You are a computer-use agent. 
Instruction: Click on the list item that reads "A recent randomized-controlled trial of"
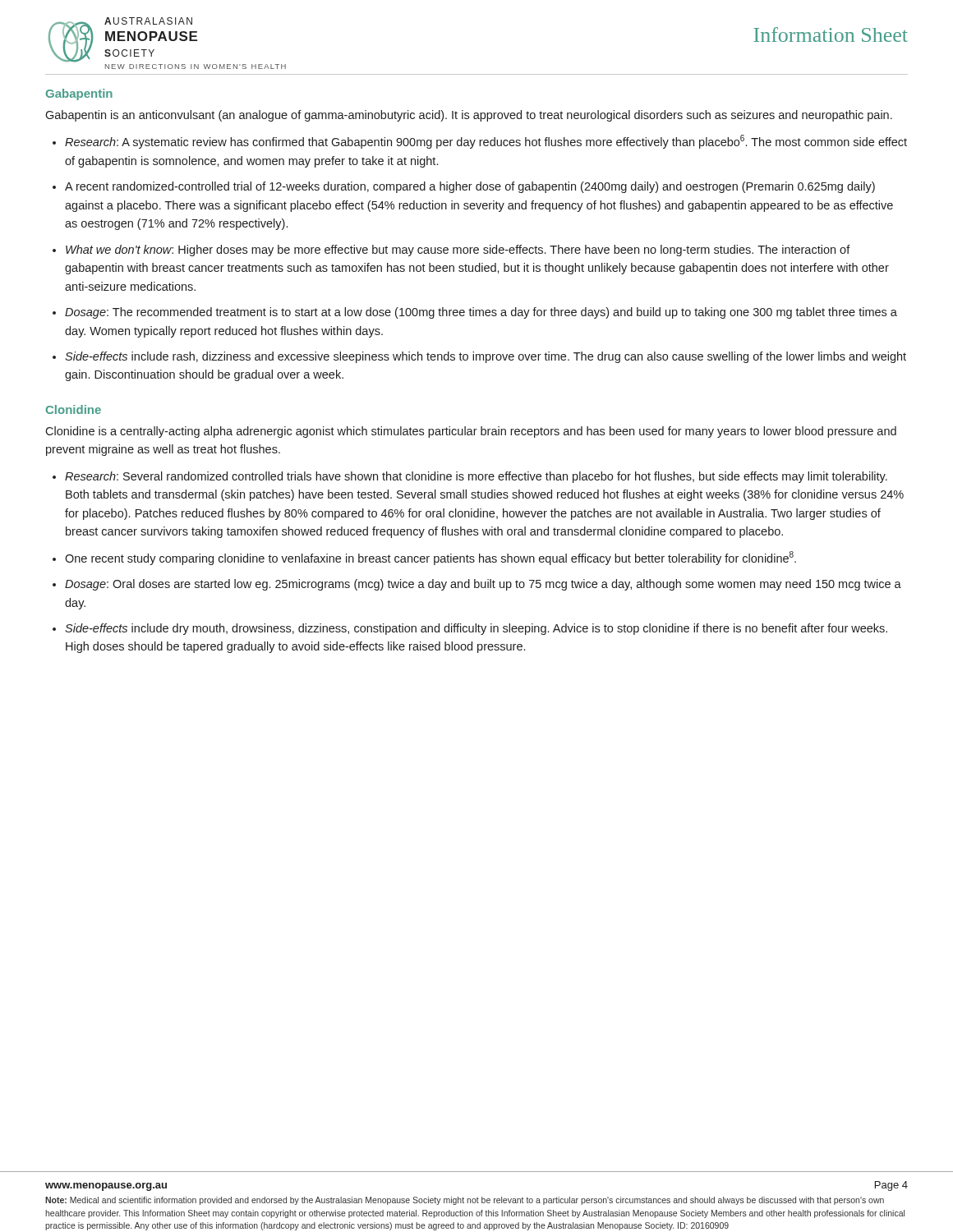tap(479, 205)
